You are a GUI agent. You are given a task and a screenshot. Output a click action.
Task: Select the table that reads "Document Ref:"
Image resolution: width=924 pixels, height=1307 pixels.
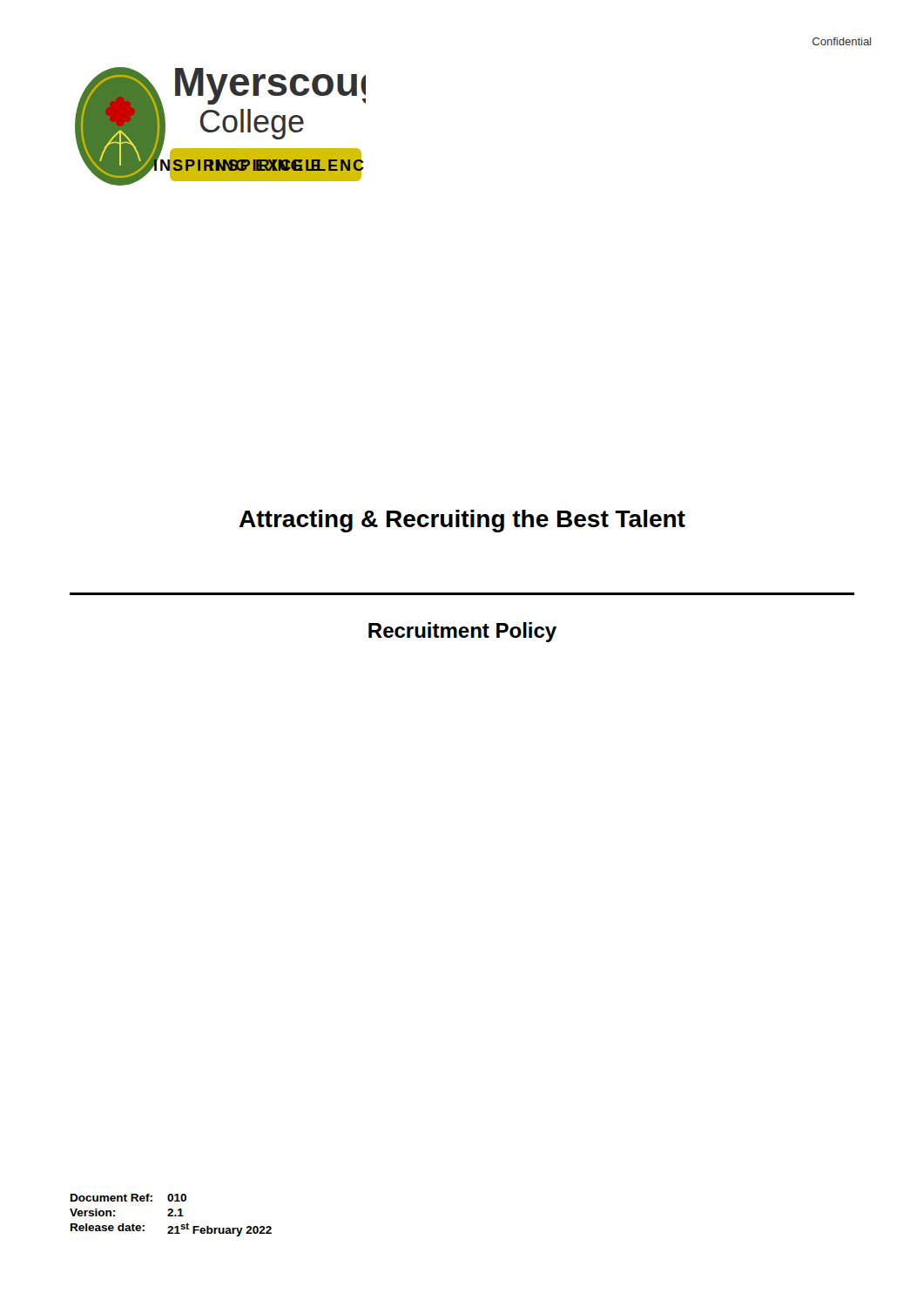(178, 1214)
